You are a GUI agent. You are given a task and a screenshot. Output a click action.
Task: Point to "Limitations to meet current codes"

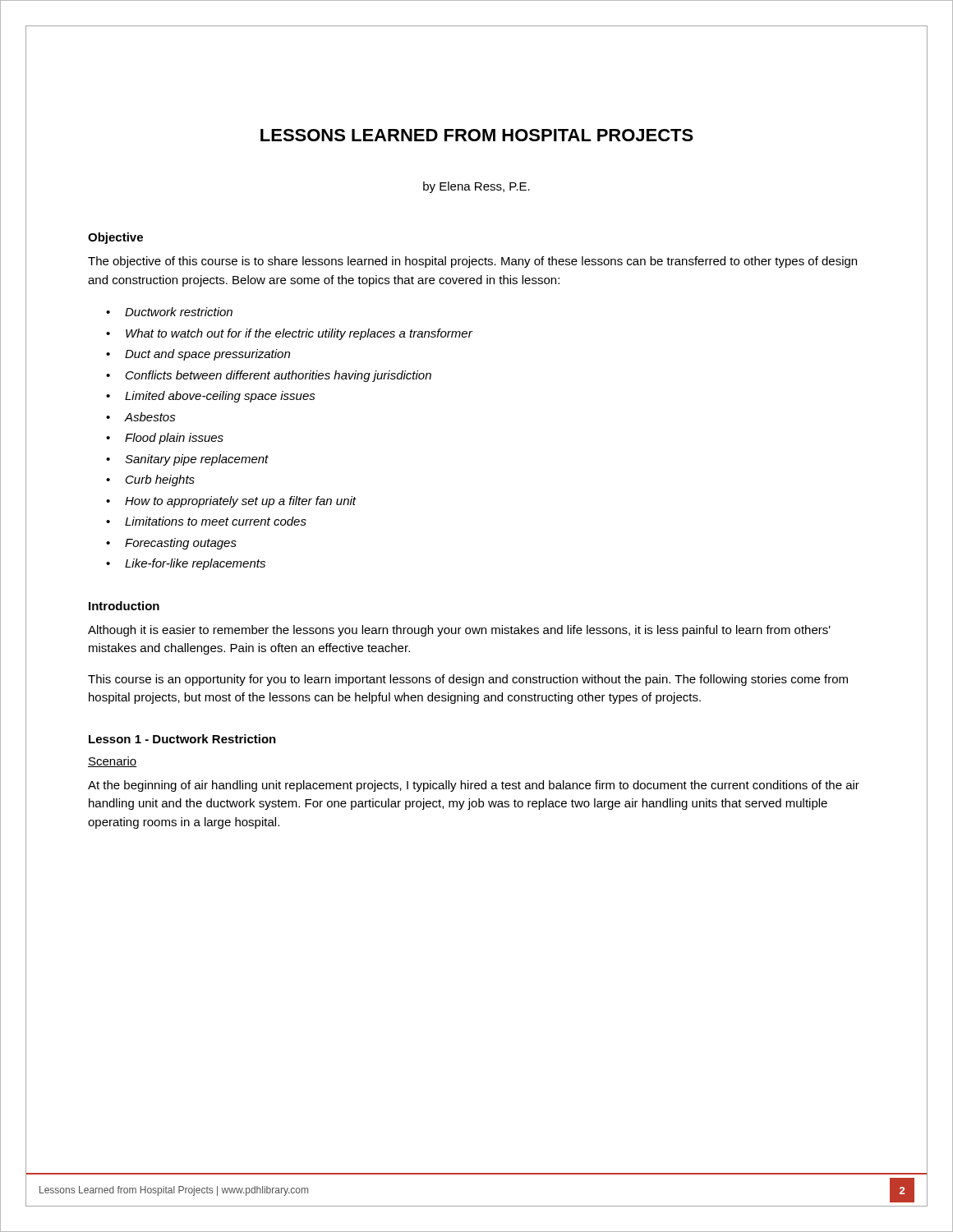216,521
